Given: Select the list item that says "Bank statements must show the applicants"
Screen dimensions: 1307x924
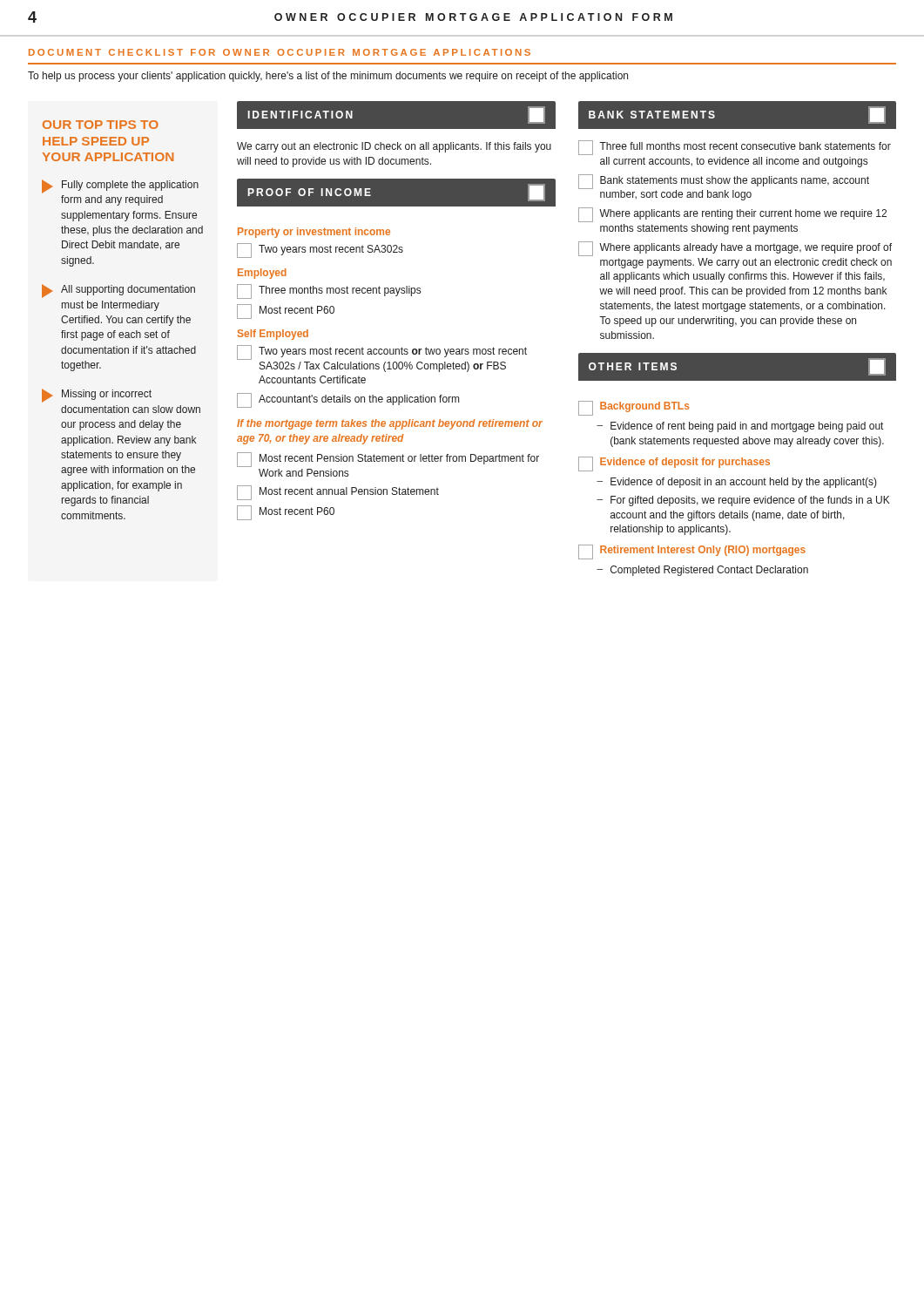Looking at the screenshot, I should 737,188.
